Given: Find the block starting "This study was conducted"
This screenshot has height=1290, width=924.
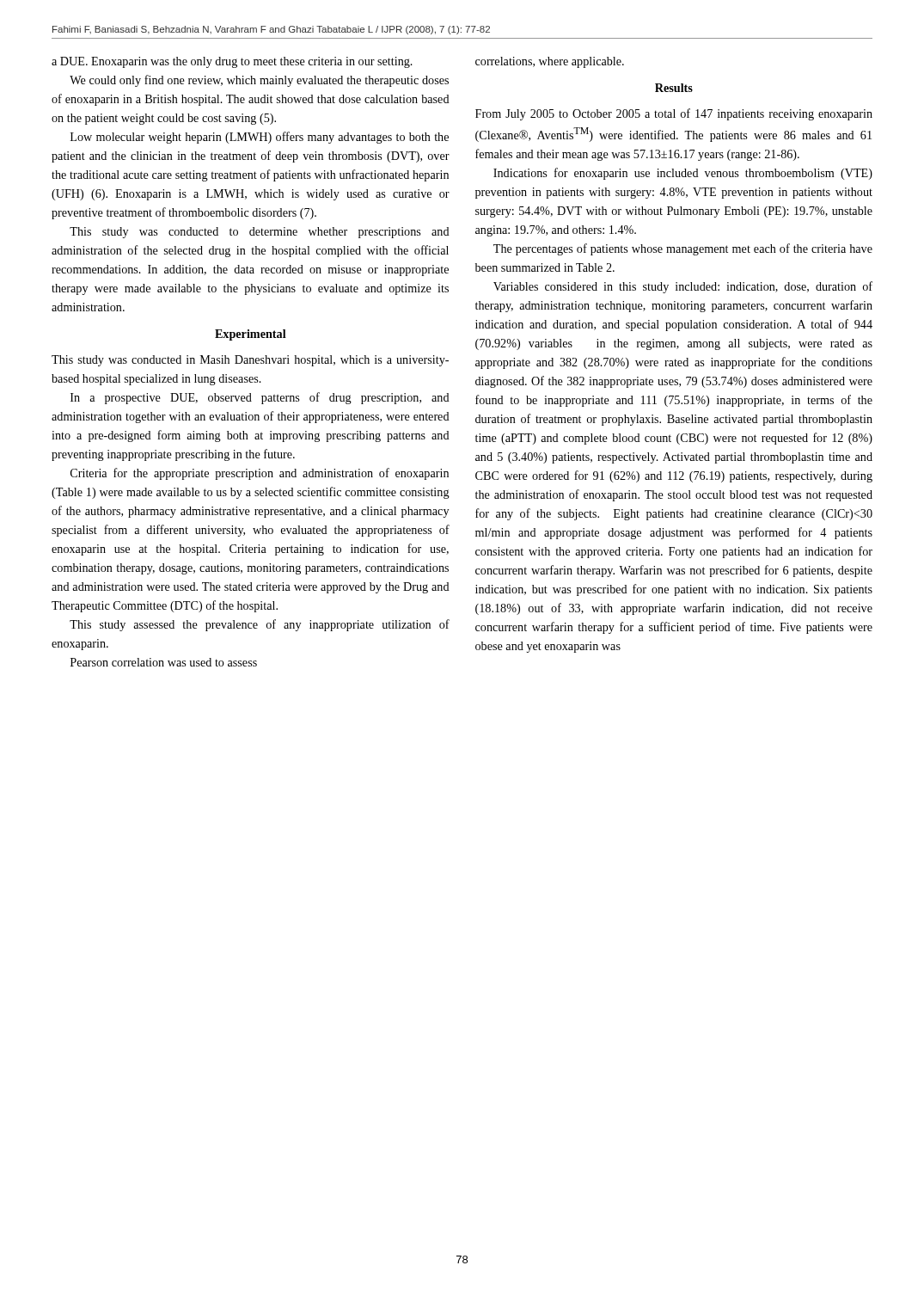Looking at the screenshot, I should pos(250,511).
